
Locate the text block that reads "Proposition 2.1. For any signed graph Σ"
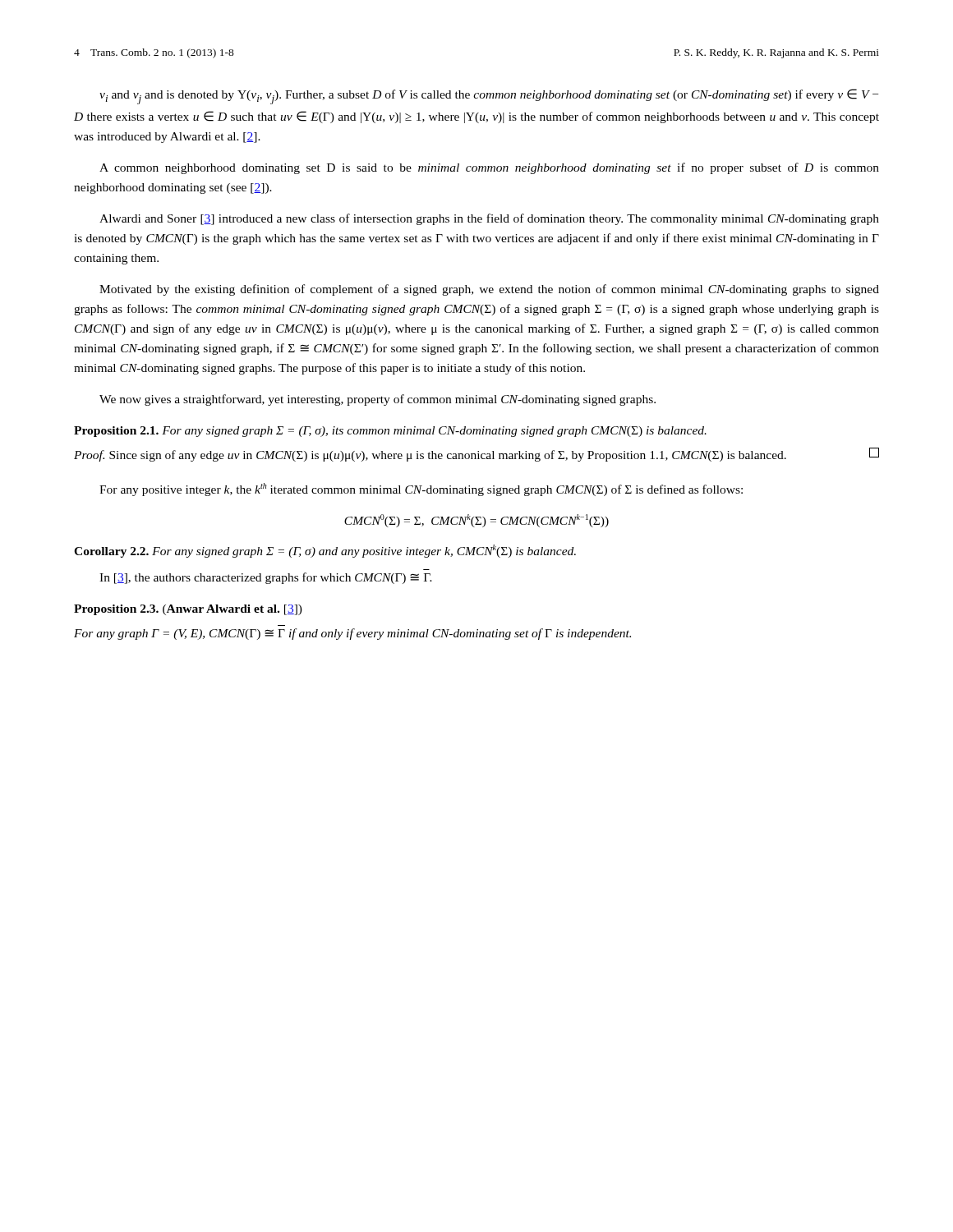tap(391, 430)
